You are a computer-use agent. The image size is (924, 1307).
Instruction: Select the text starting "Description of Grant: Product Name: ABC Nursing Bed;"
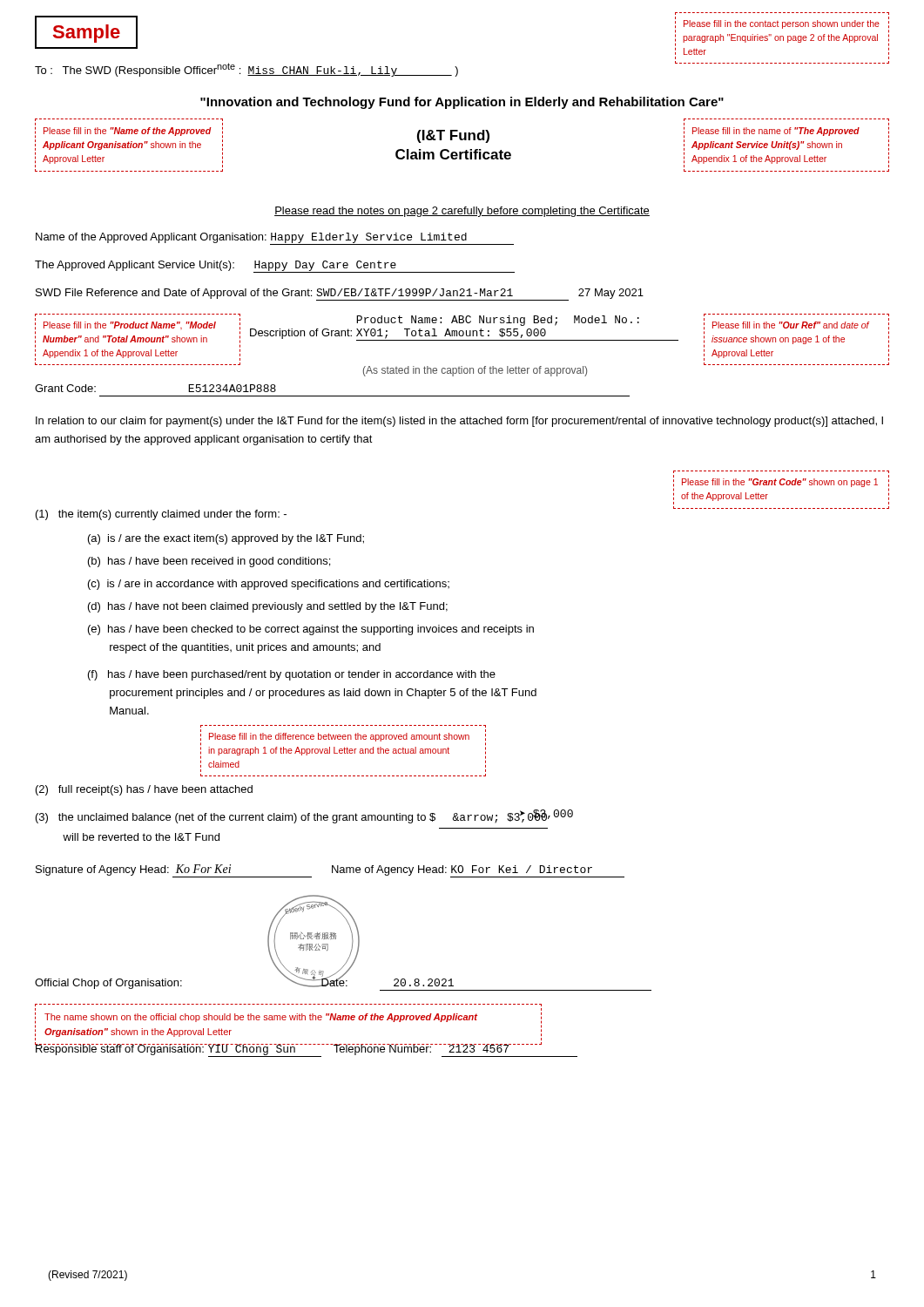coord(464,327)
